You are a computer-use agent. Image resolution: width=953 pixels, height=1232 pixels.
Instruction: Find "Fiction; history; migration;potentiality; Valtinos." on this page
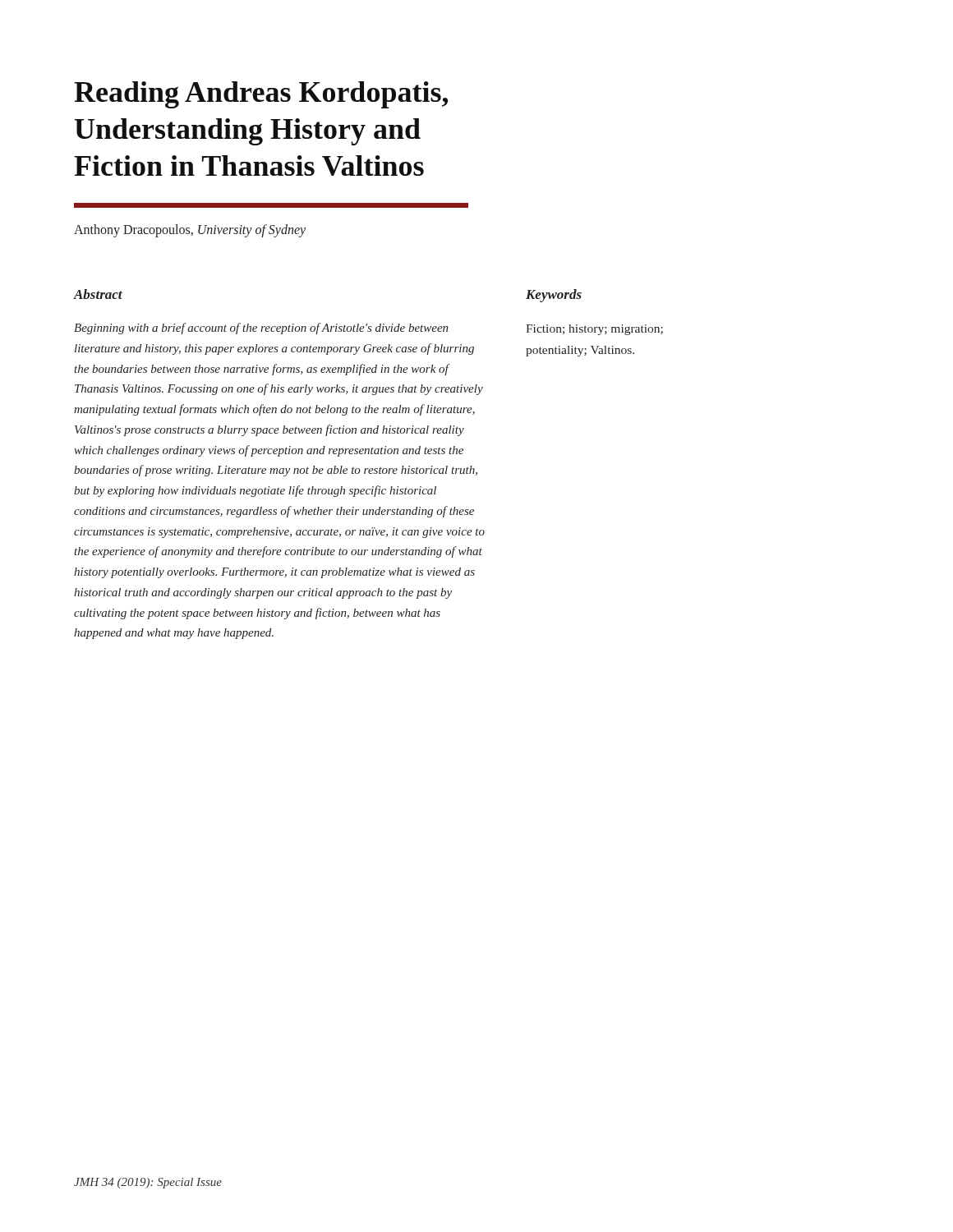pyautogui.click(x=594, y=330)
